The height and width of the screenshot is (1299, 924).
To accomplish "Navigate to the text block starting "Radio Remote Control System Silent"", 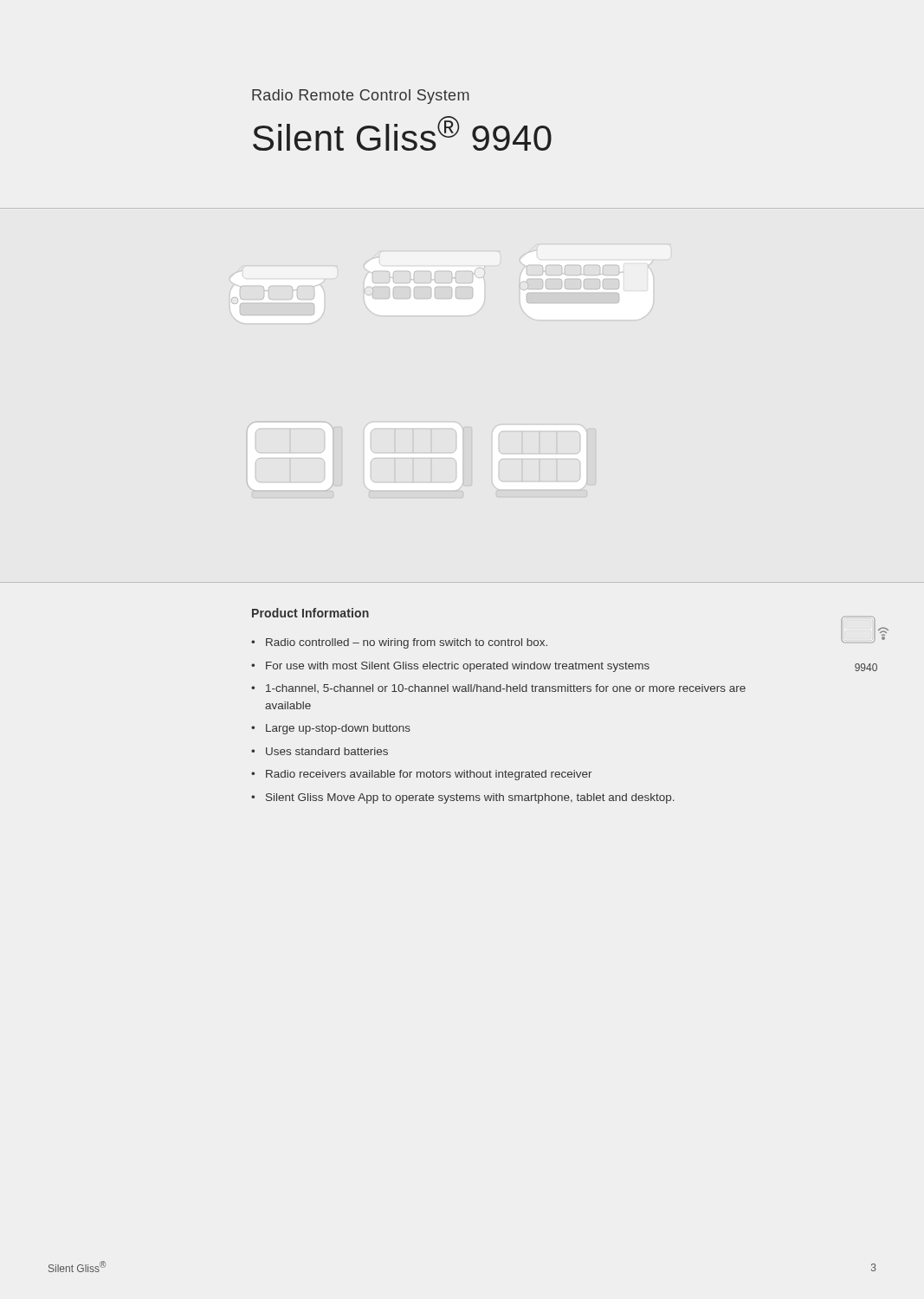I will 468,123.
